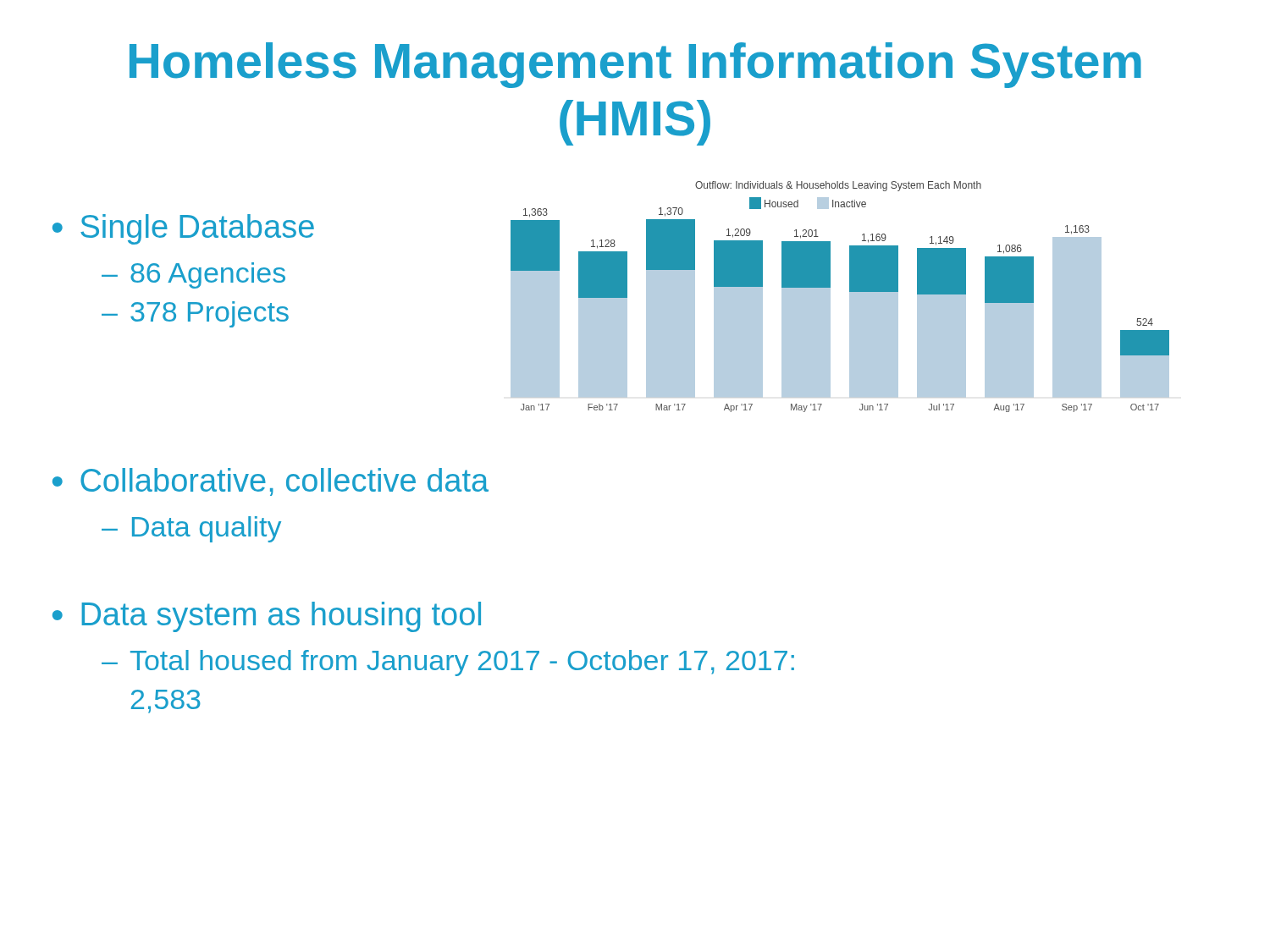The width and height of the screenshot is (1270, 952).
Task: Click where it says "– 86 Agencies"
Action: click(x=194, y=272)
